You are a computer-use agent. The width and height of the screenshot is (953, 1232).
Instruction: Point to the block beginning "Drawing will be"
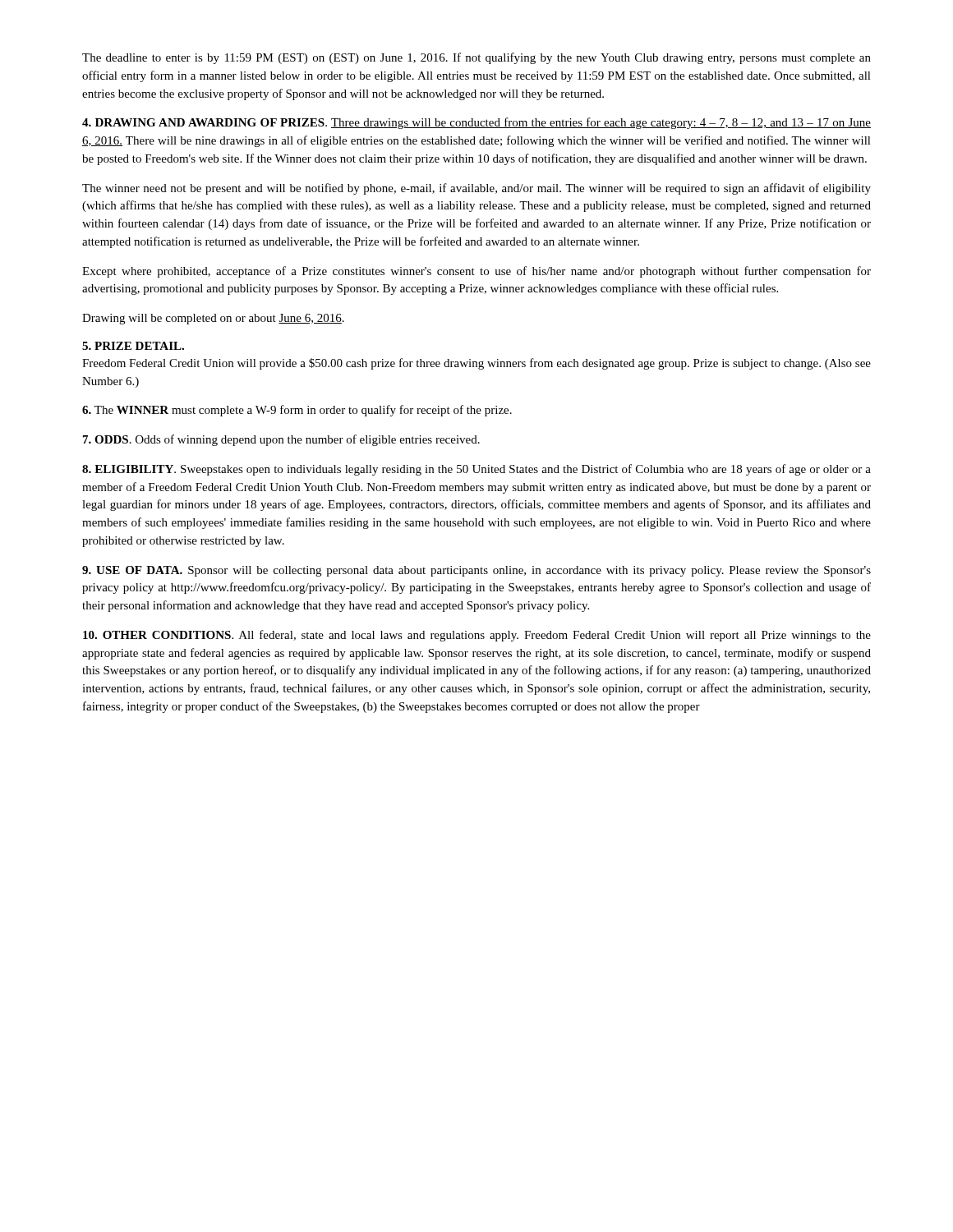pos(213,318)
